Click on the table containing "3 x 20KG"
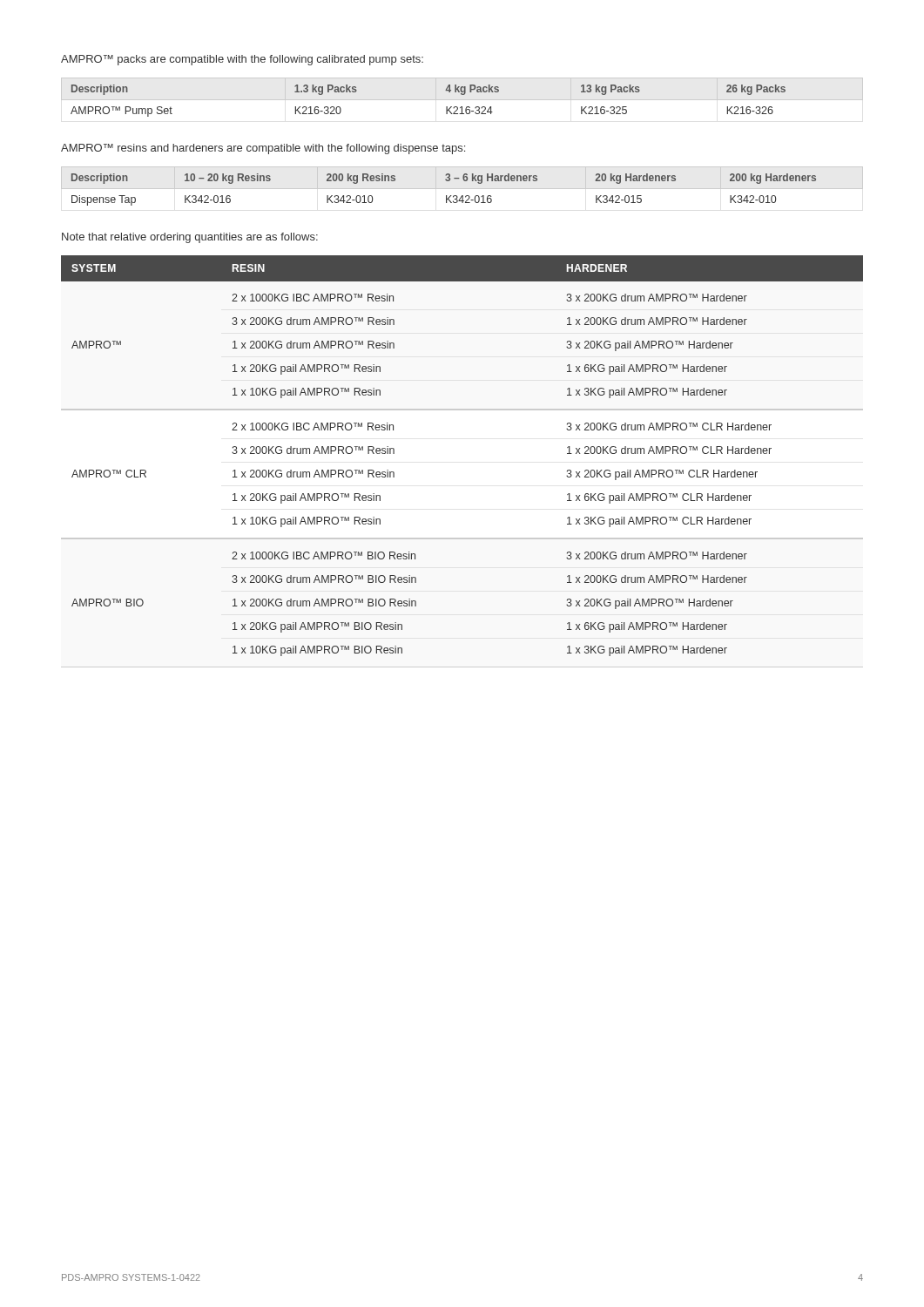The image size is (924, 1307). click(x=462, y=461)
